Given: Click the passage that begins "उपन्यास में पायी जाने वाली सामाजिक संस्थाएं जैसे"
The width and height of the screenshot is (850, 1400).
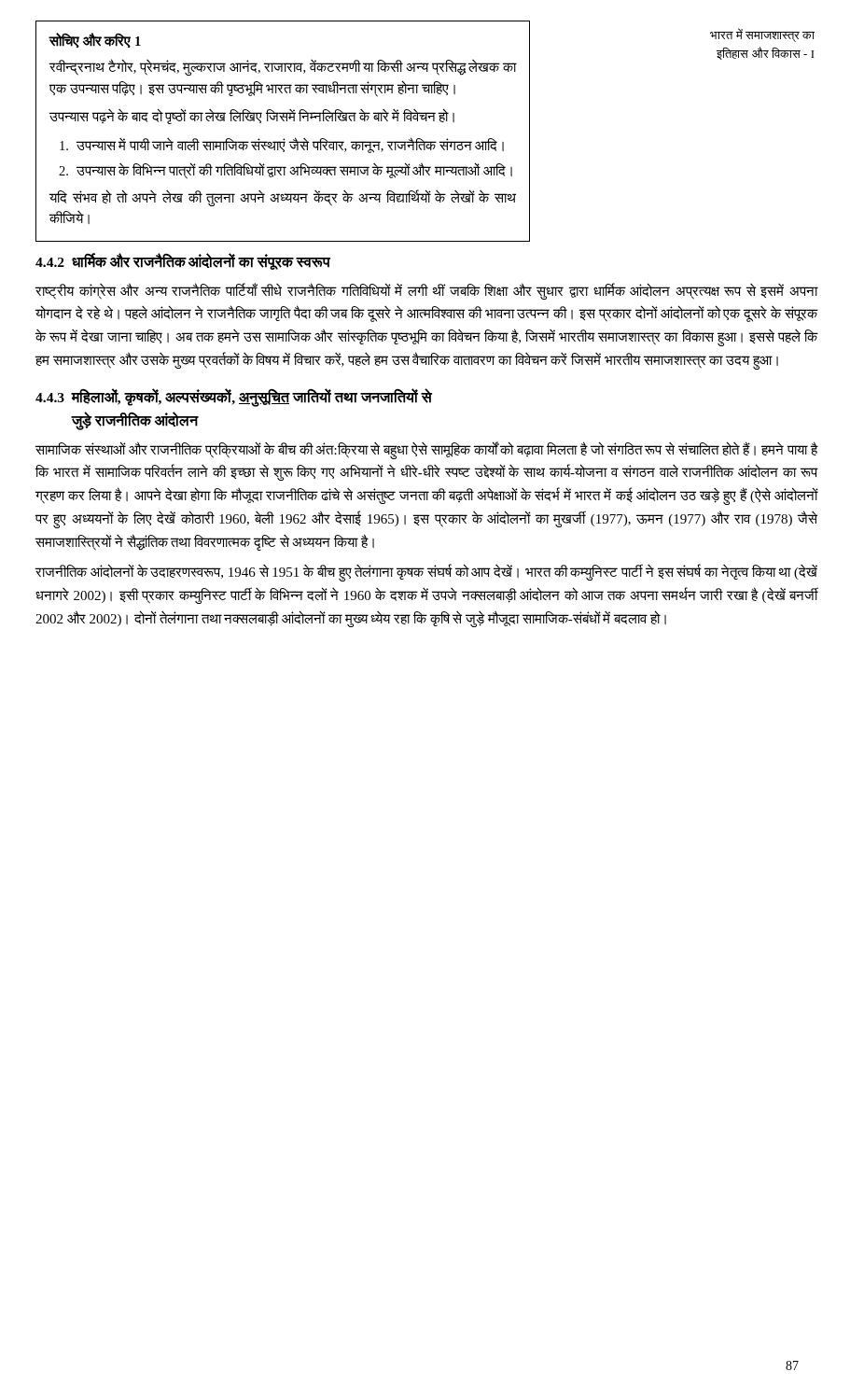Looking at the screenshot, I should [x=291, y=145].
